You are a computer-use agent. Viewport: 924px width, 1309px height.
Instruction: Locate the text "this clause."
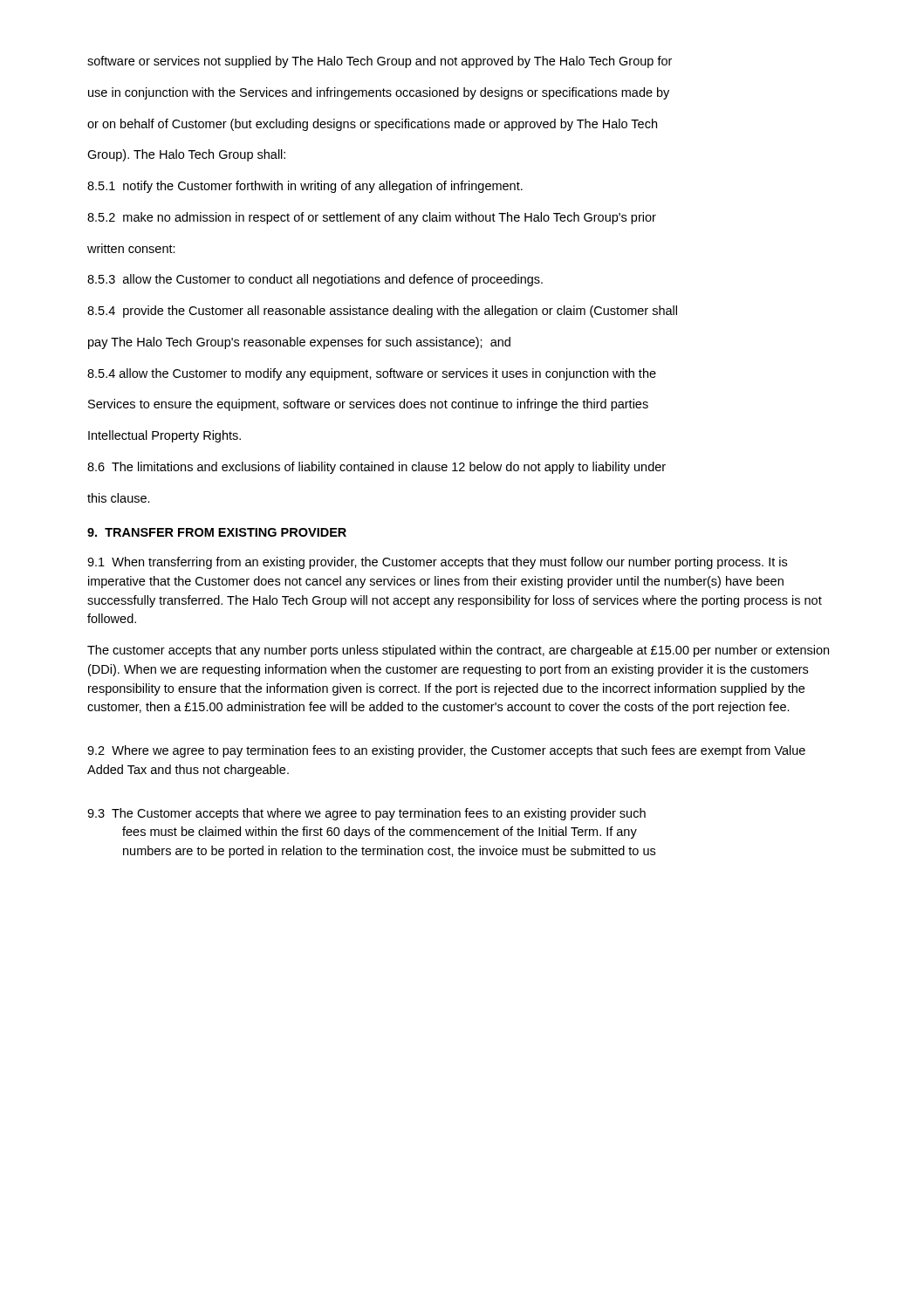click(119, 498)
